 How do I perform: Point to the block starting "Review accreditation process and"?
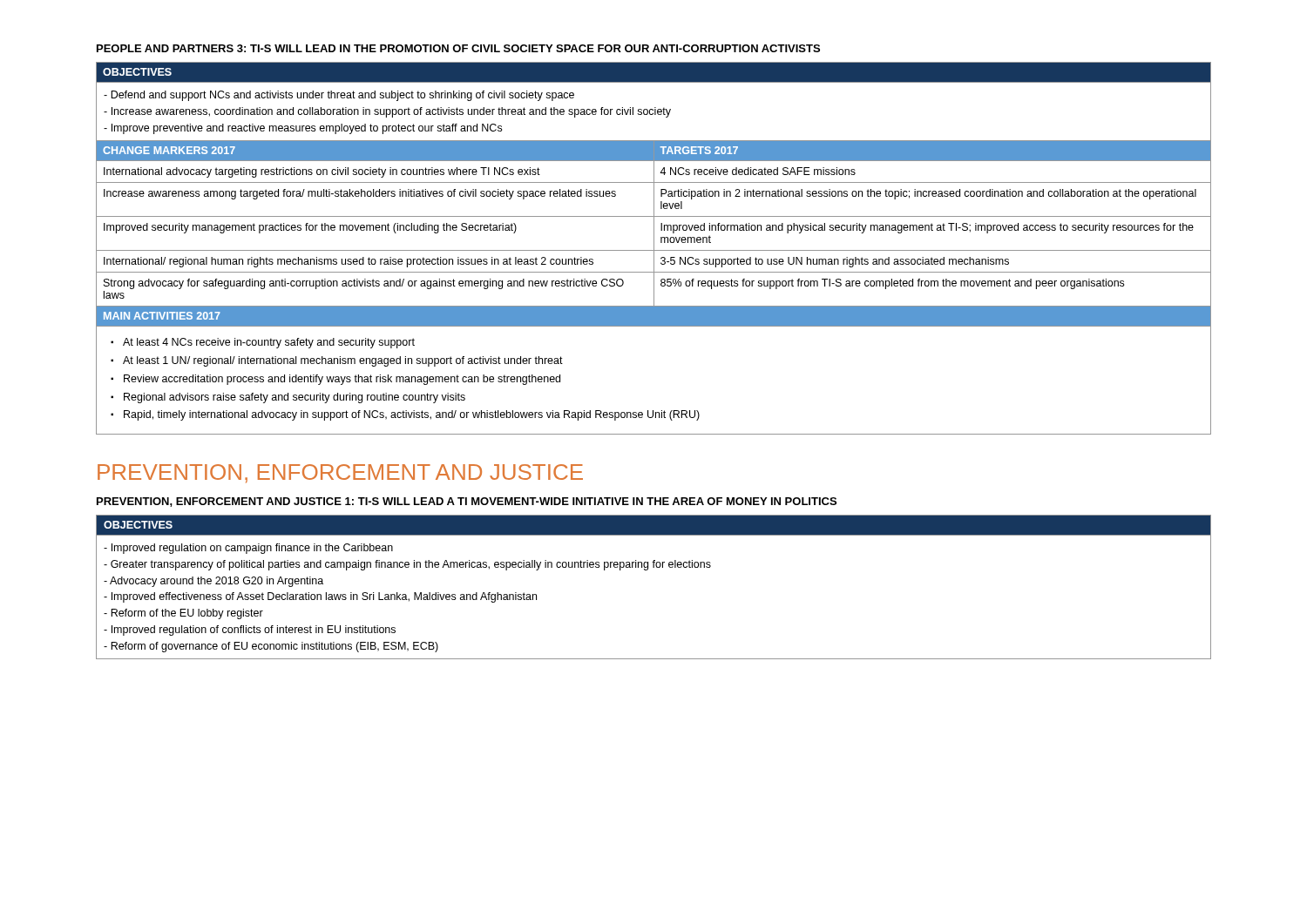[x=342, y=379]
